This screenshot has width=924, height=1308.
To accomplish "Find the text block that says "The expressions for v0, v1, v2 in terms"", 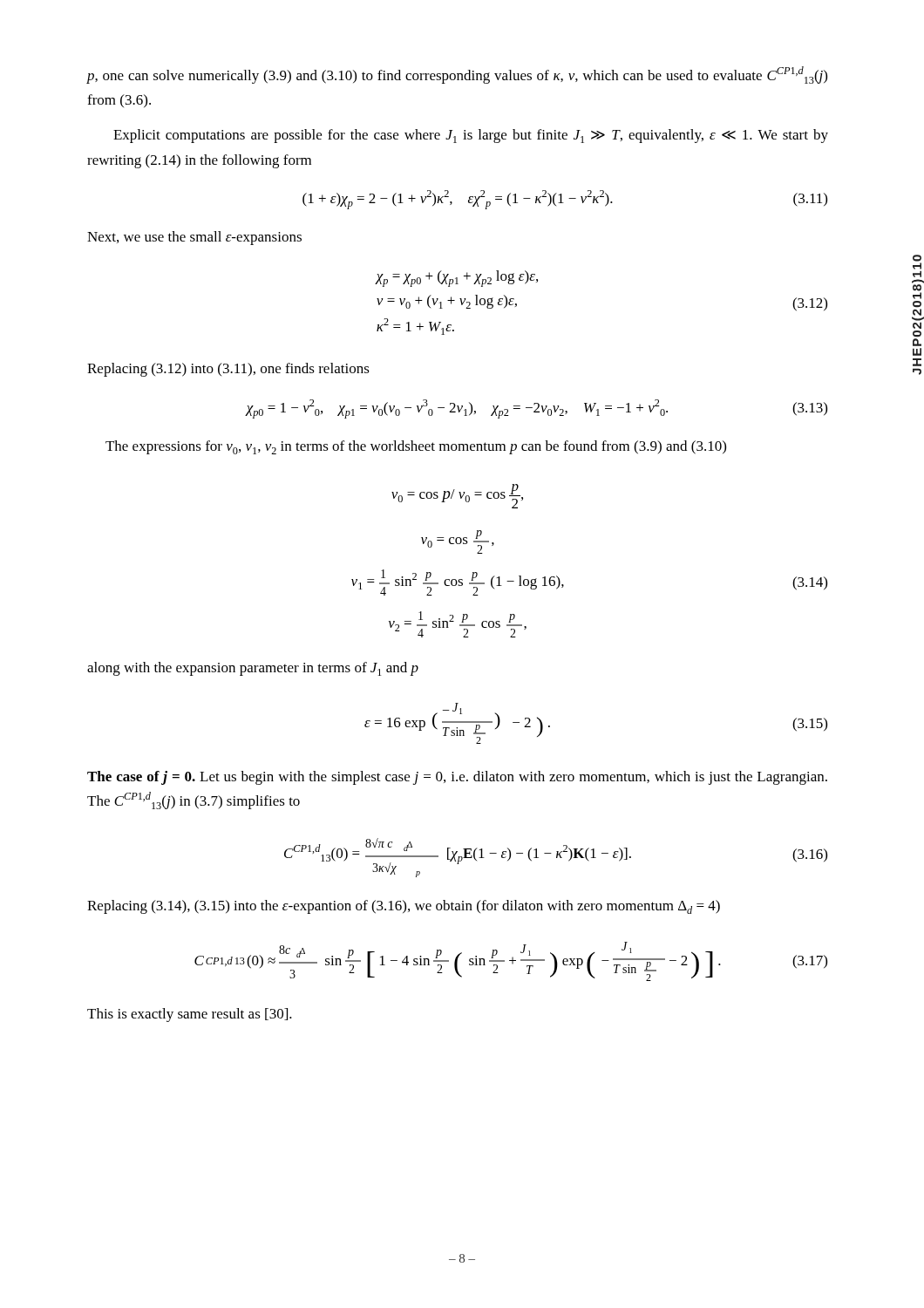I will click(x=407, y=447).
